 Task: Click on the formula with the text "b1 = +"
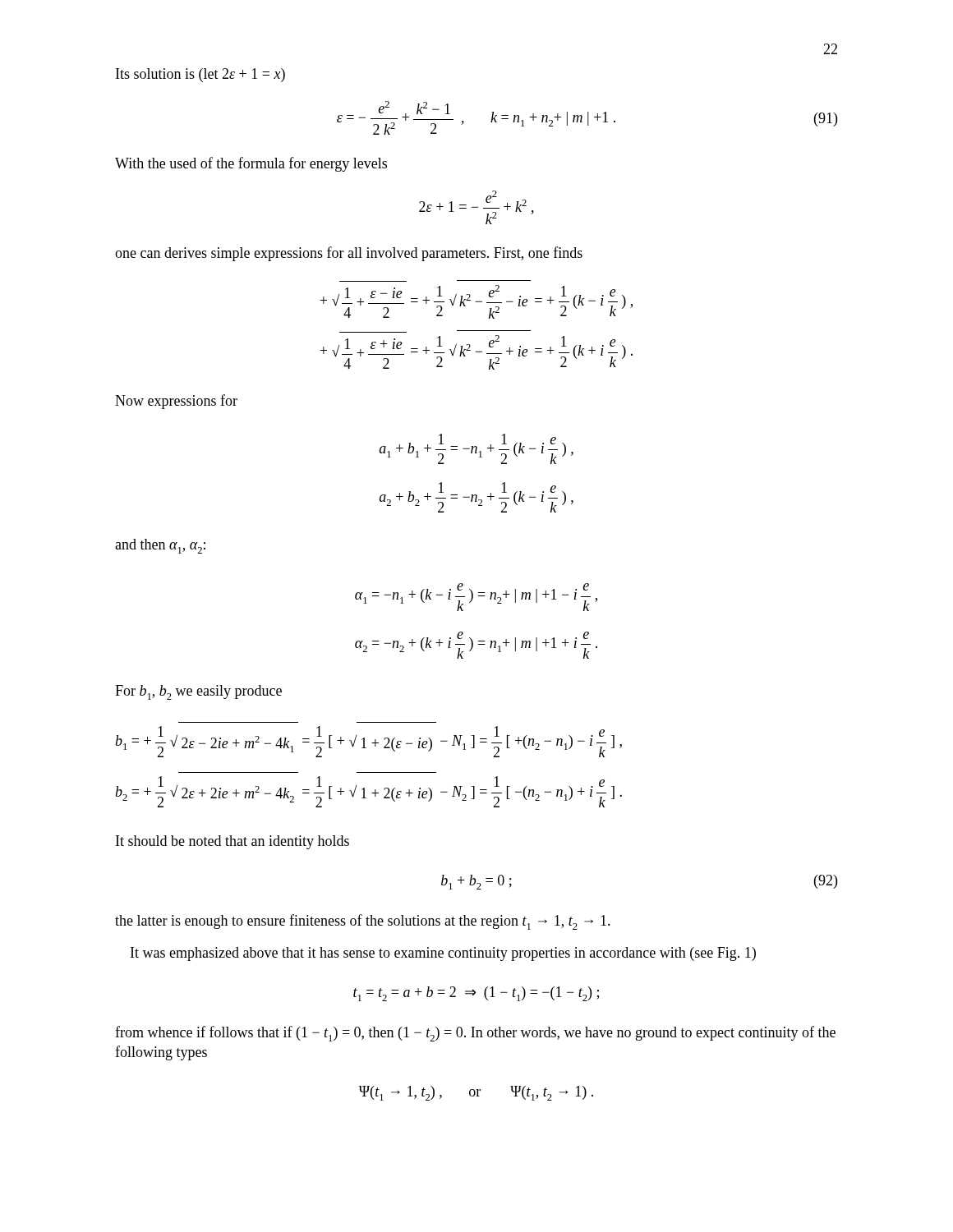click(x=476, y=768)
